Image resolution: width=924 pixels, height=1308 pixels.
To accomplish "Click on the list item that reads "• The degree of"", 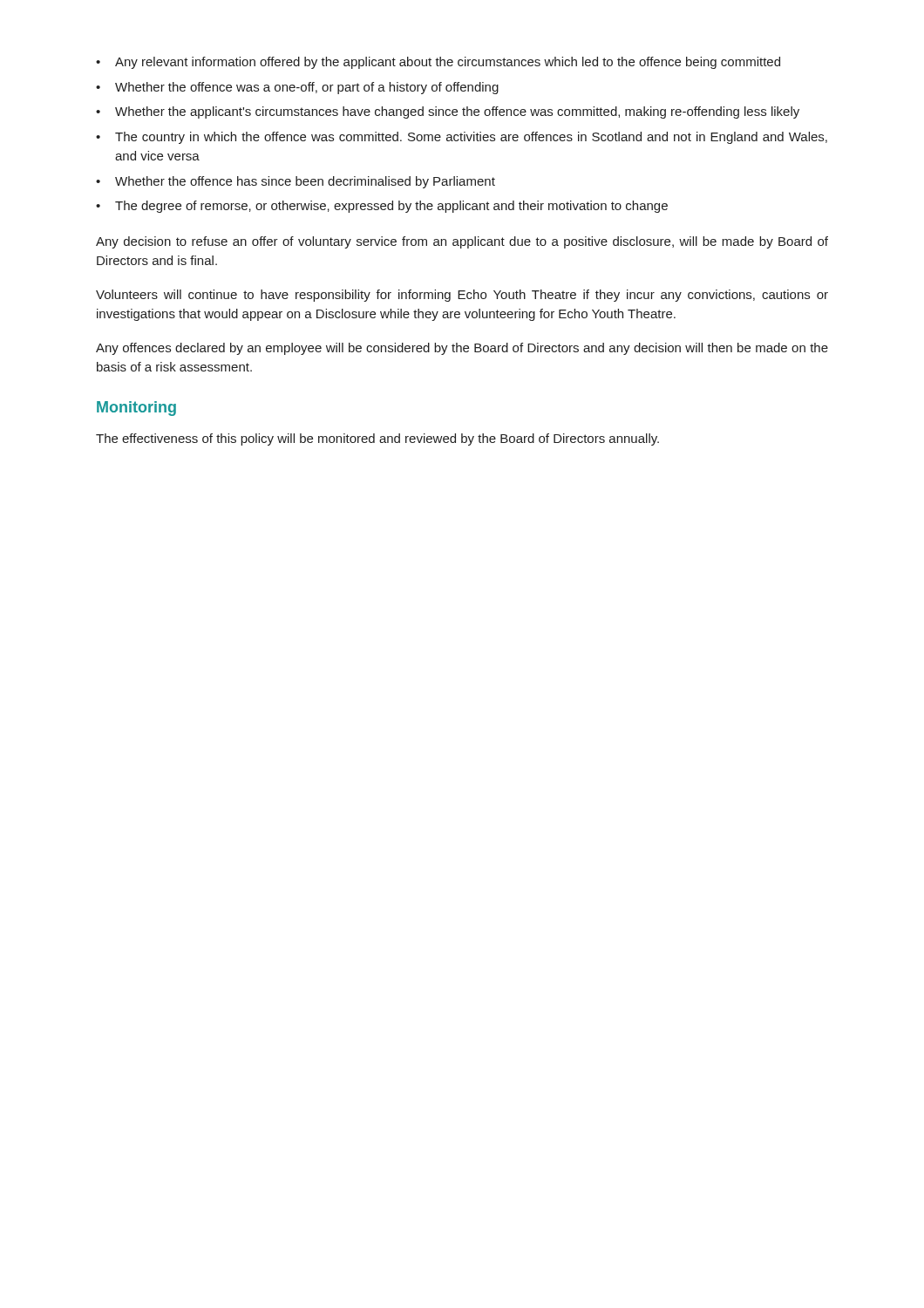I will point(462,206).
